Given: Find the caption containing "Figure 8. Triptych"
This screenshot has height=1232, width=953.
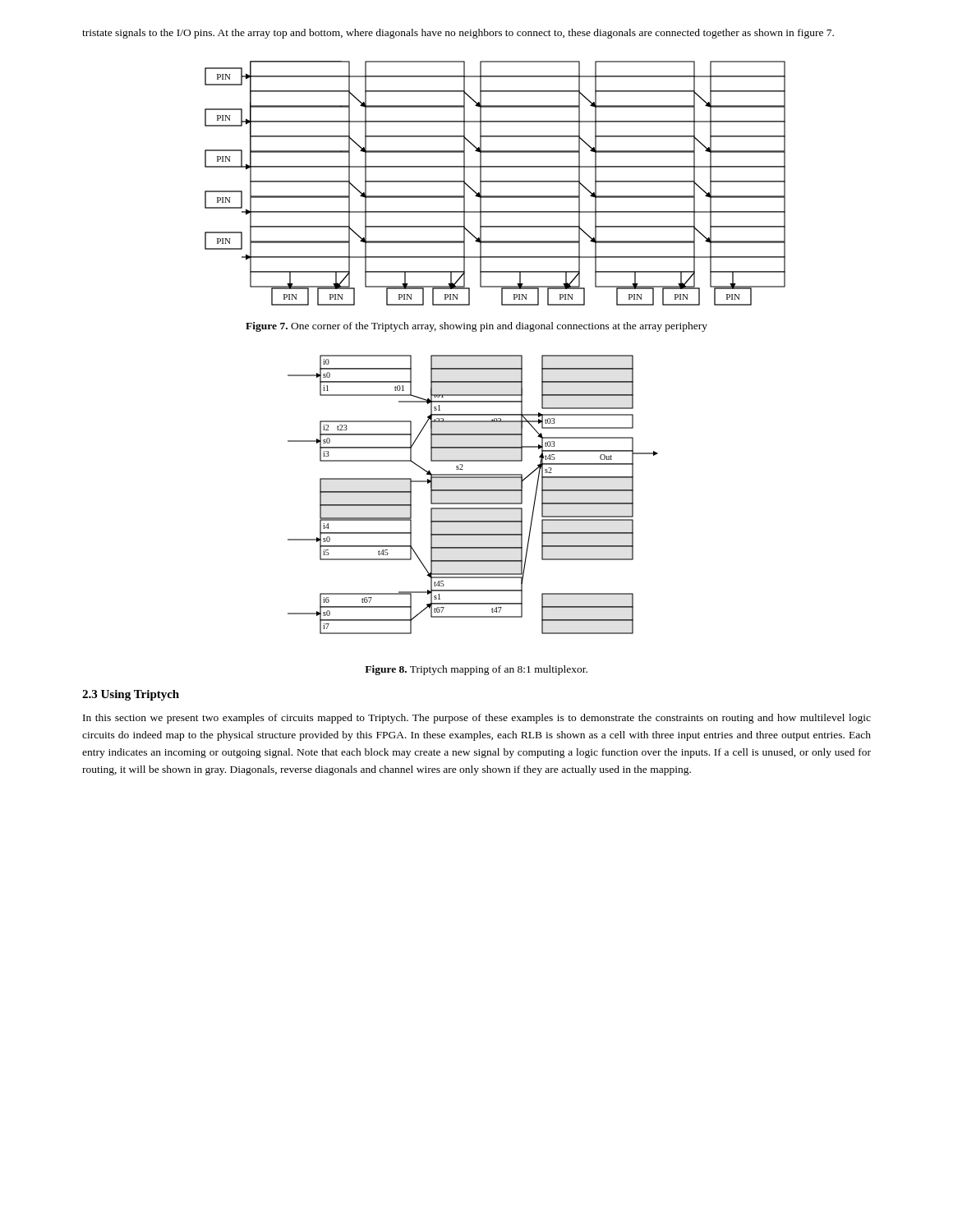Looking at the screenshot, I should (476, 669).
